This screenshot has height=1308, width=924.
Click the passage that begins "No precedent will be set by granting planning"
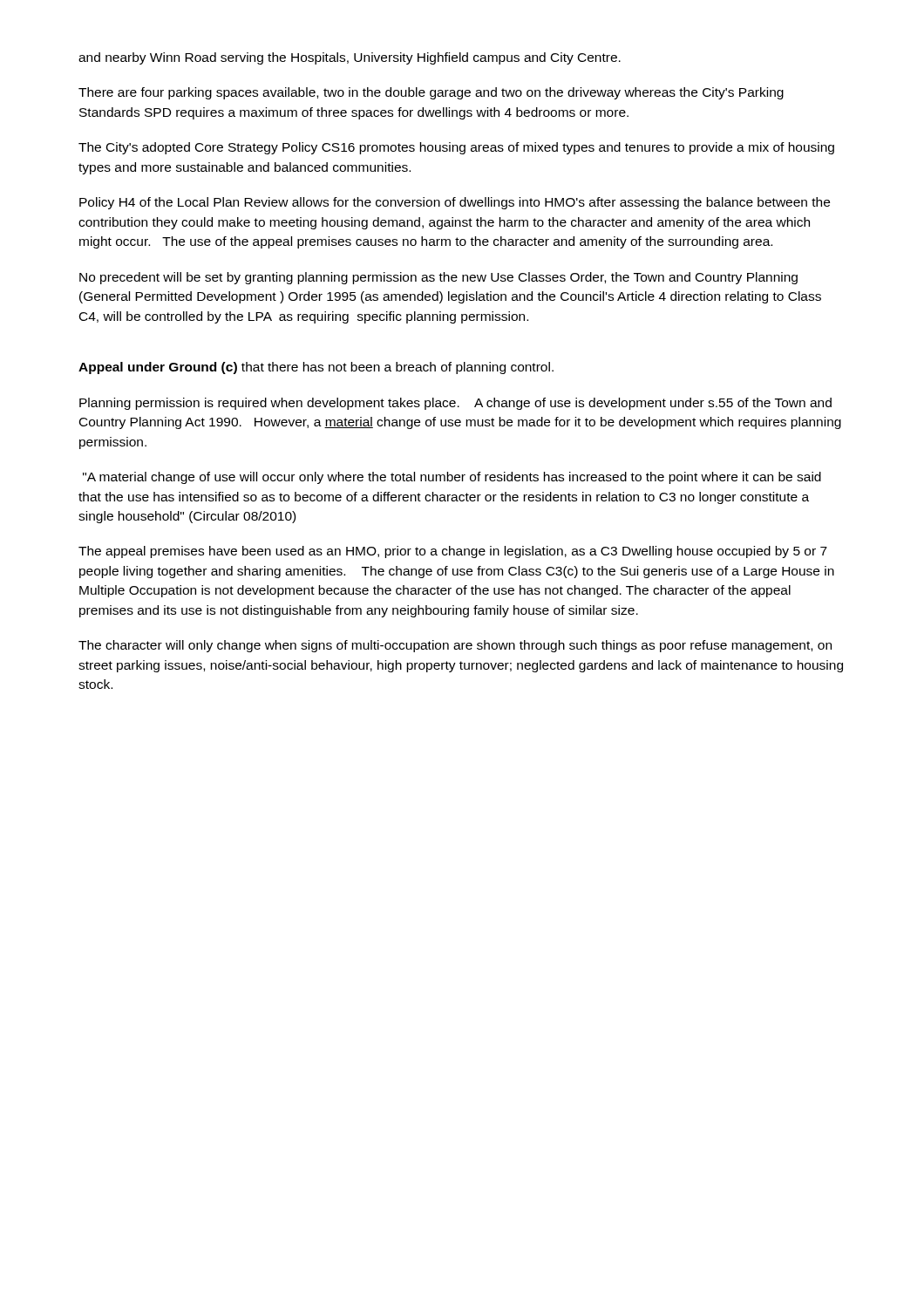(x=450, y=296)
